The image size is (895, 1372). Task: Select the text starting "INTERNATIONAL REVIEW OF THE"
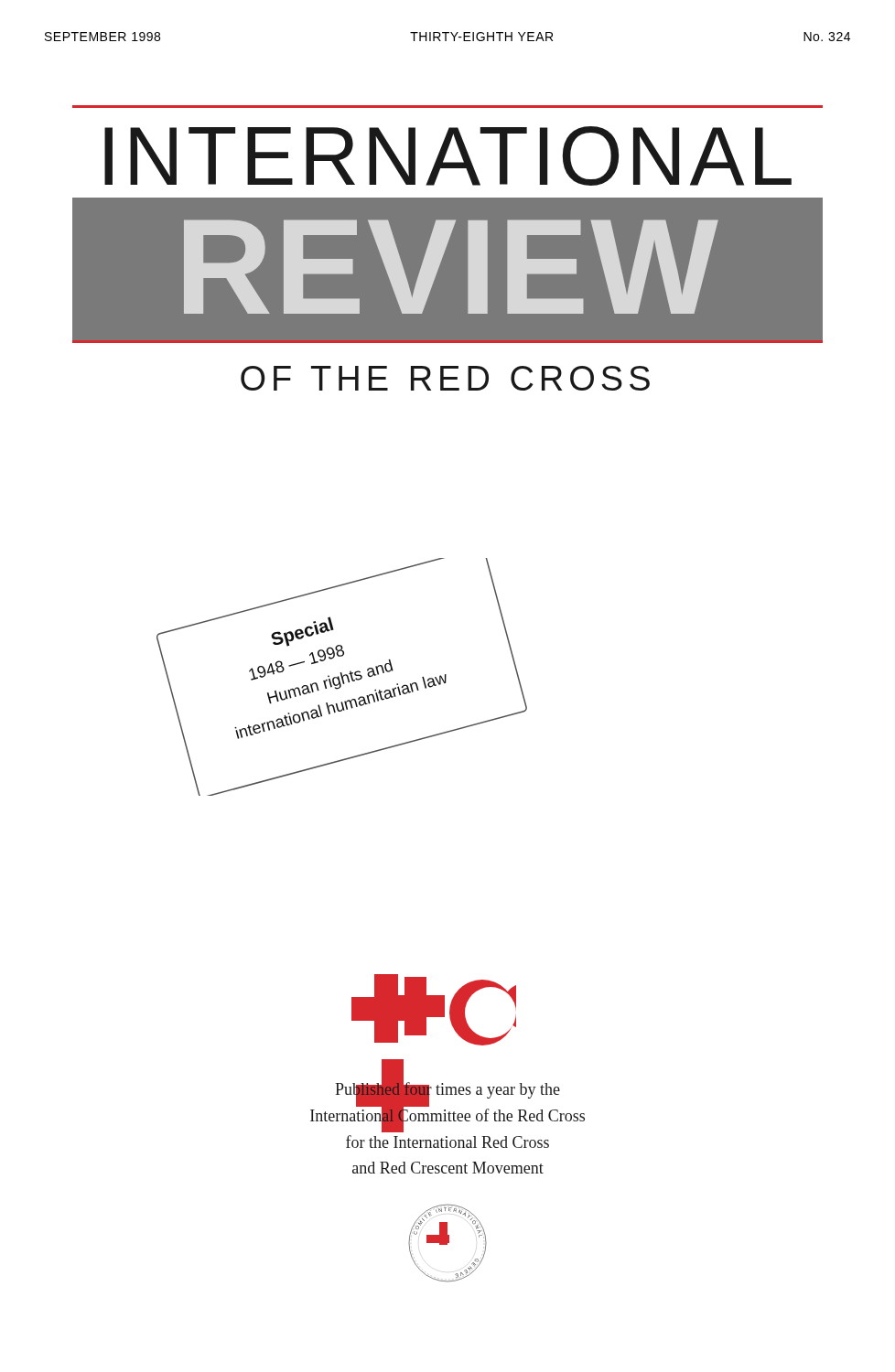(x=448, y=252)
